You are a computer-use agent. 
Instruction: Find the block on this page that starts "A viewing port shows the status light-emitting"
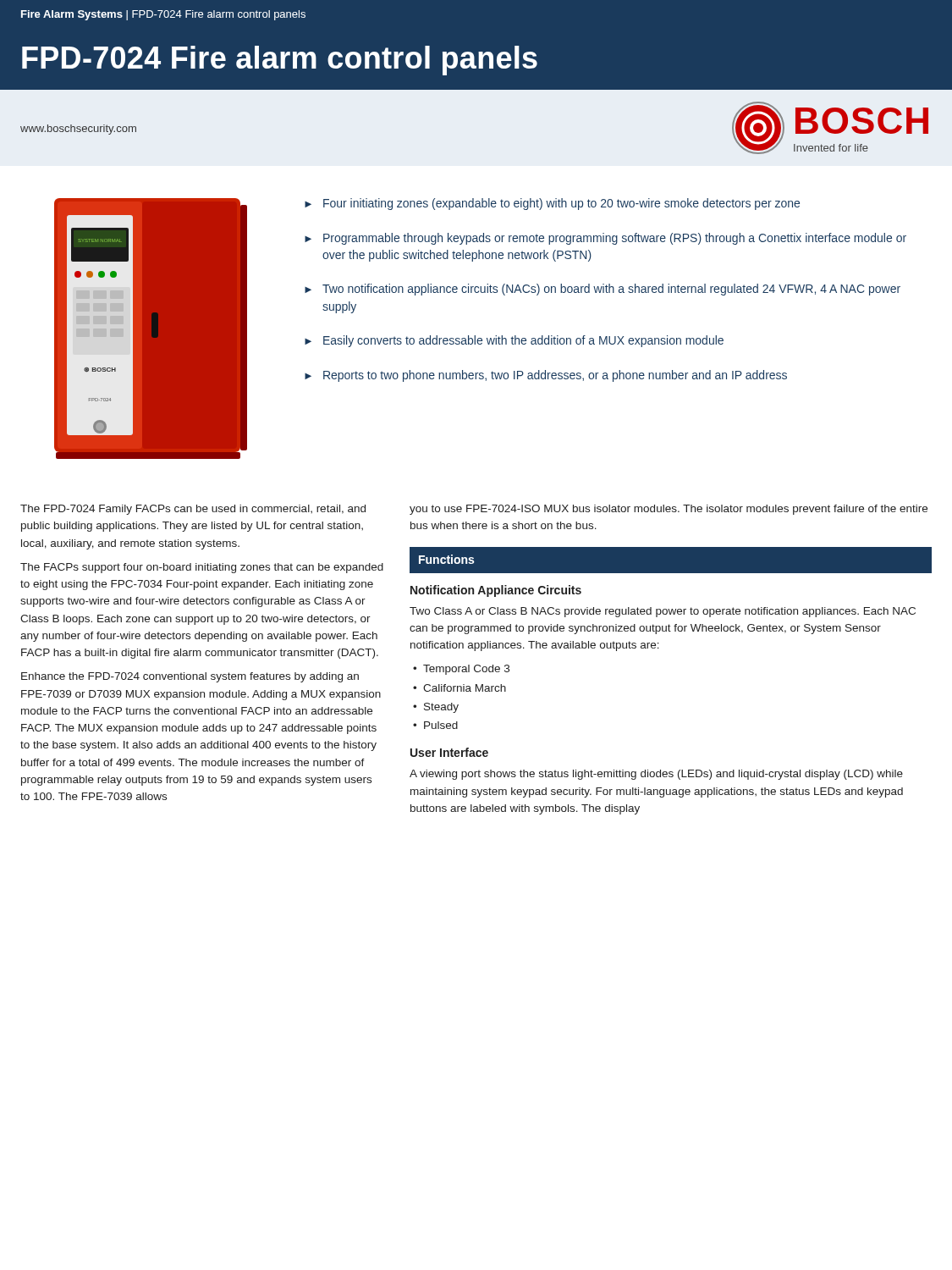(671, 791)
